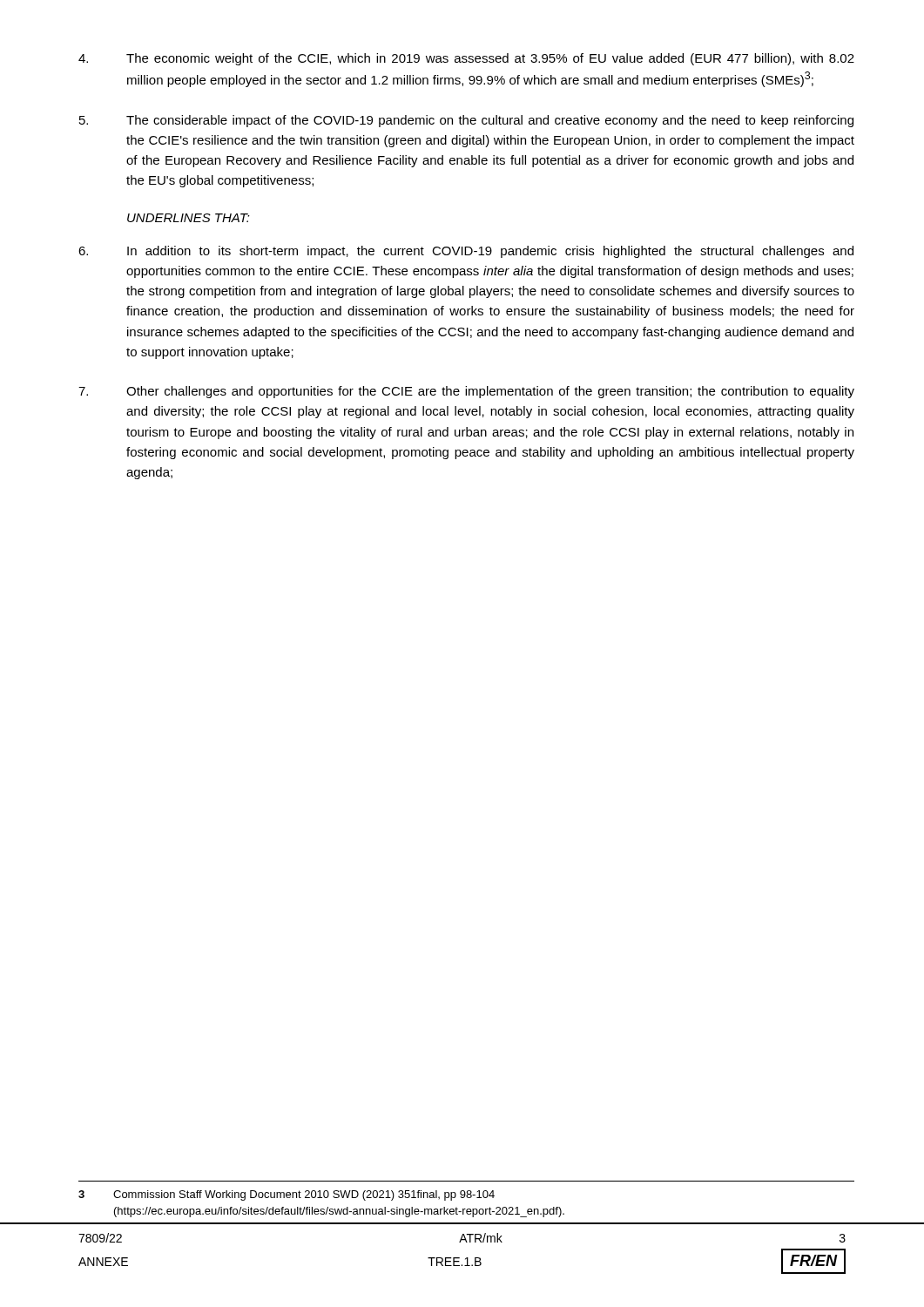This screenshot has height=1307, width=924.
Task: Locate the block of text that opens with "7. Other challenges and opportunities for the CCIE"
Action: point(466,431)
